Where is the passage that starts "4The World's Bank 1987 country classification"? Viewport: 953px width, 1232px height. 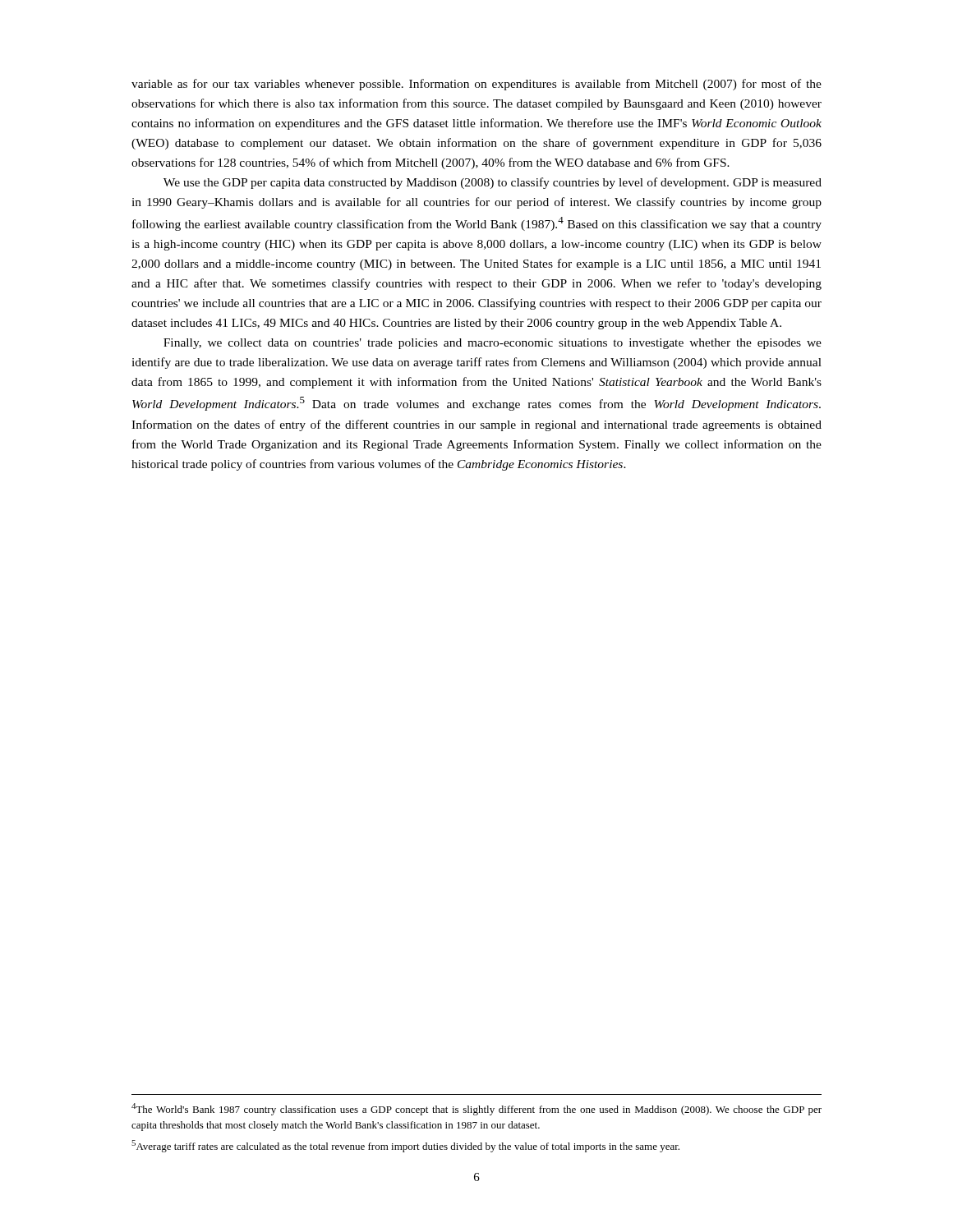(x=476, y=1116)
